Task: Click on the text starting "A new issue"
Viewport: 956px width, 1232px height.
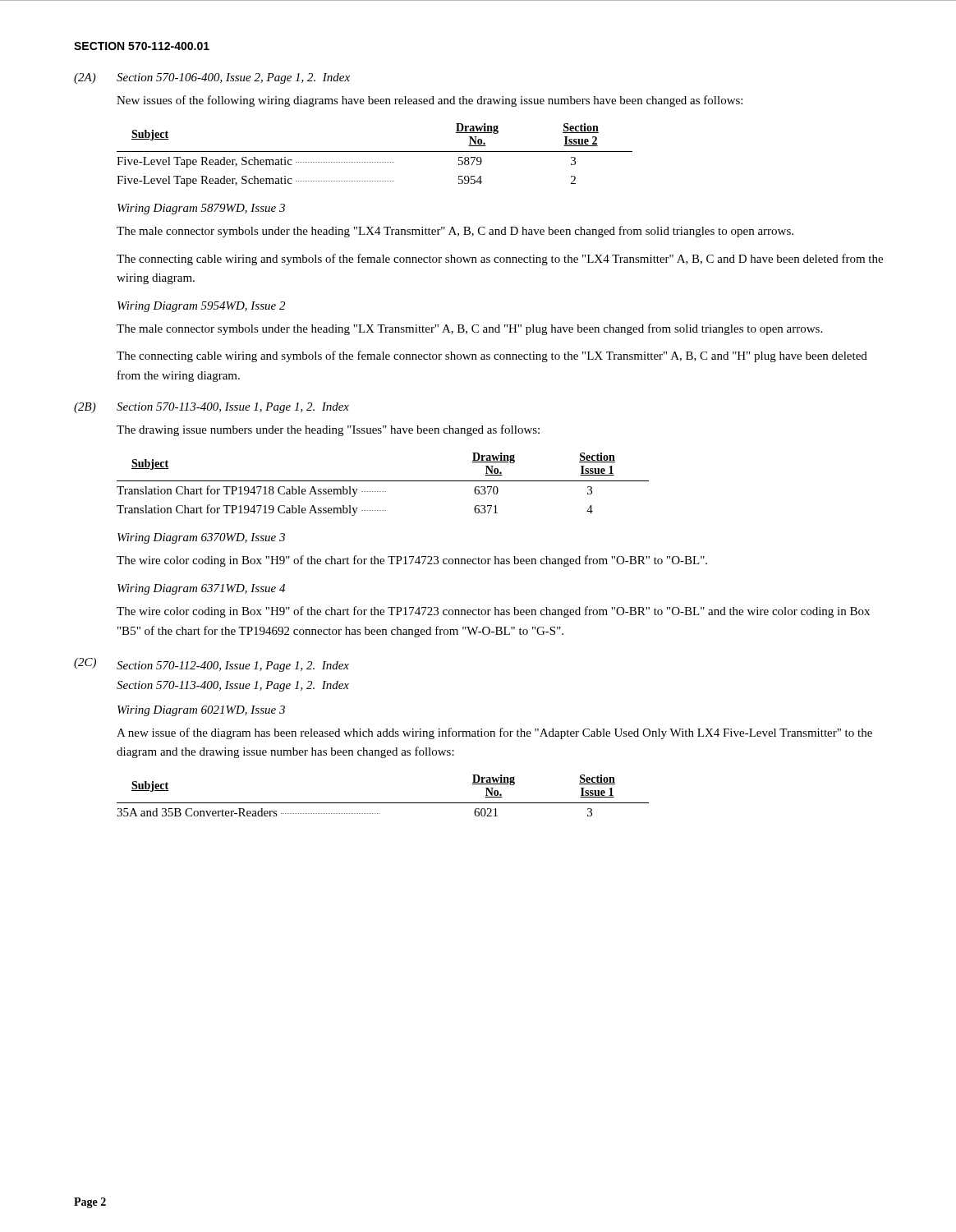Action: pos(495,742)
